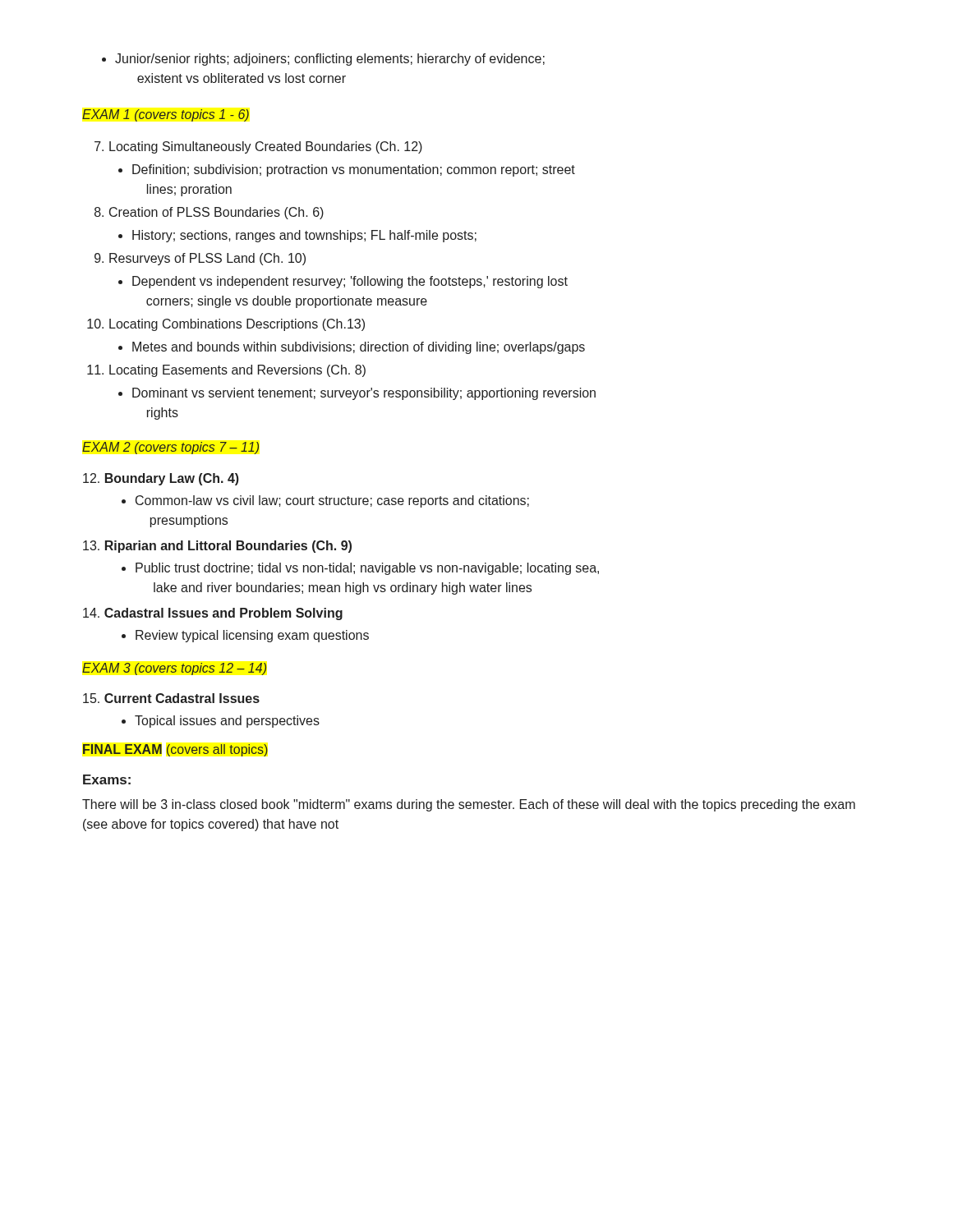Locate the section header that says "12. Boundary Law (Ch. 4)"

(x=161, y=479)
